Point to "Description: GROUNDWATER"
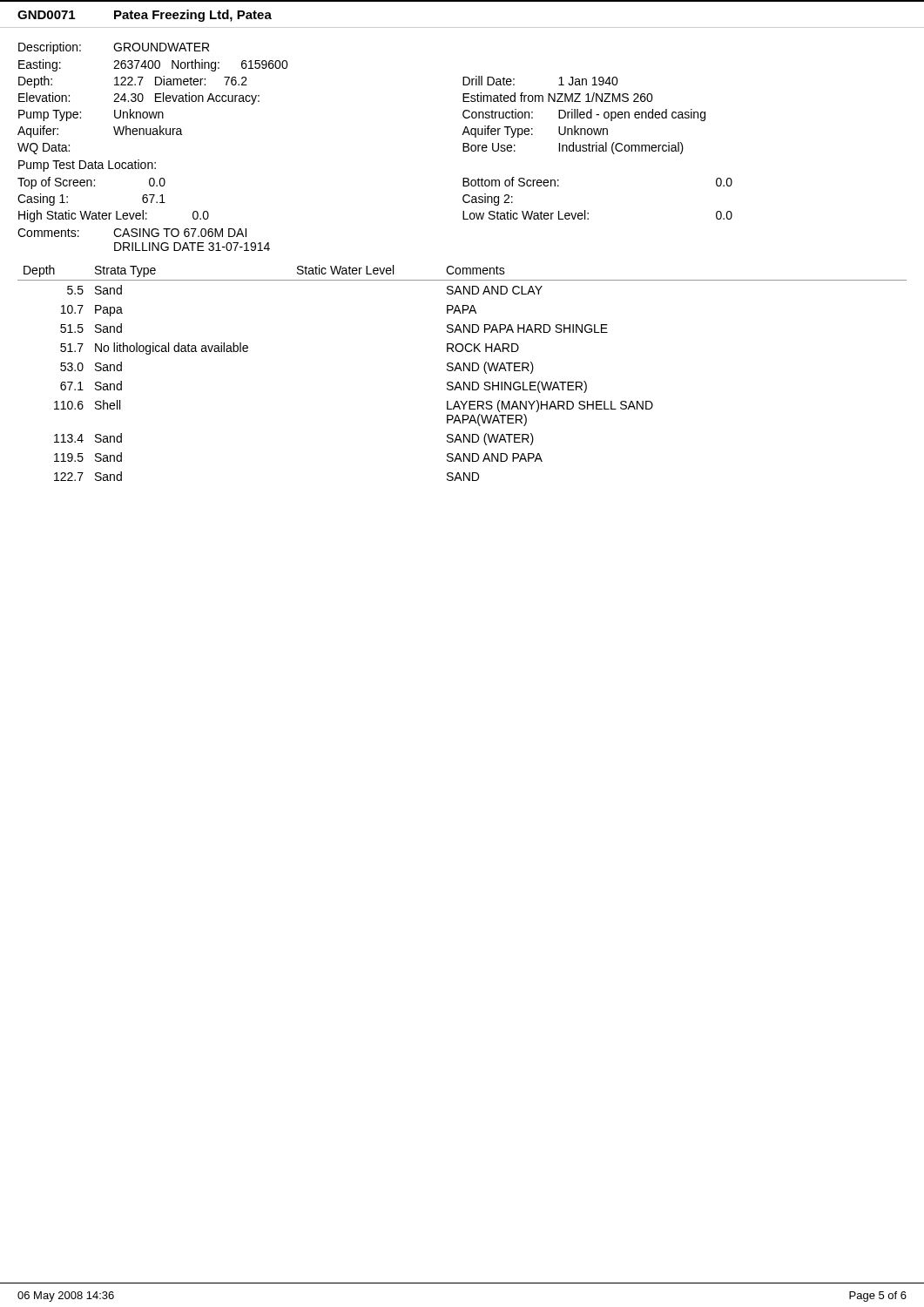The height and width of the screenshot is (1307, 924). point(114,48)
